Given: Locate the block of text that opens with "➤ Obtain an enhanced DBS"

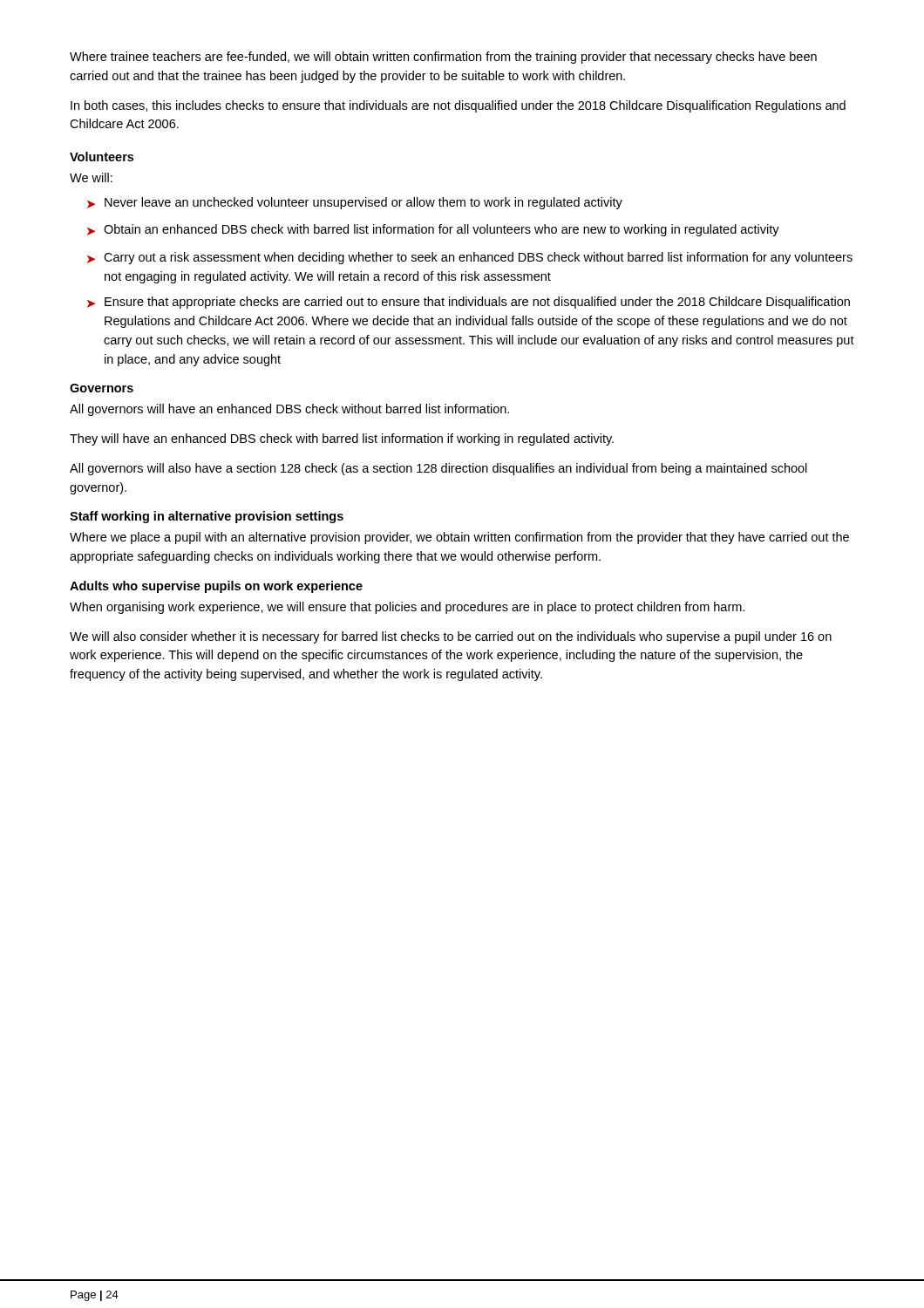Looking at the screenshot, I should pyautogui.click(x=470, y=231).
